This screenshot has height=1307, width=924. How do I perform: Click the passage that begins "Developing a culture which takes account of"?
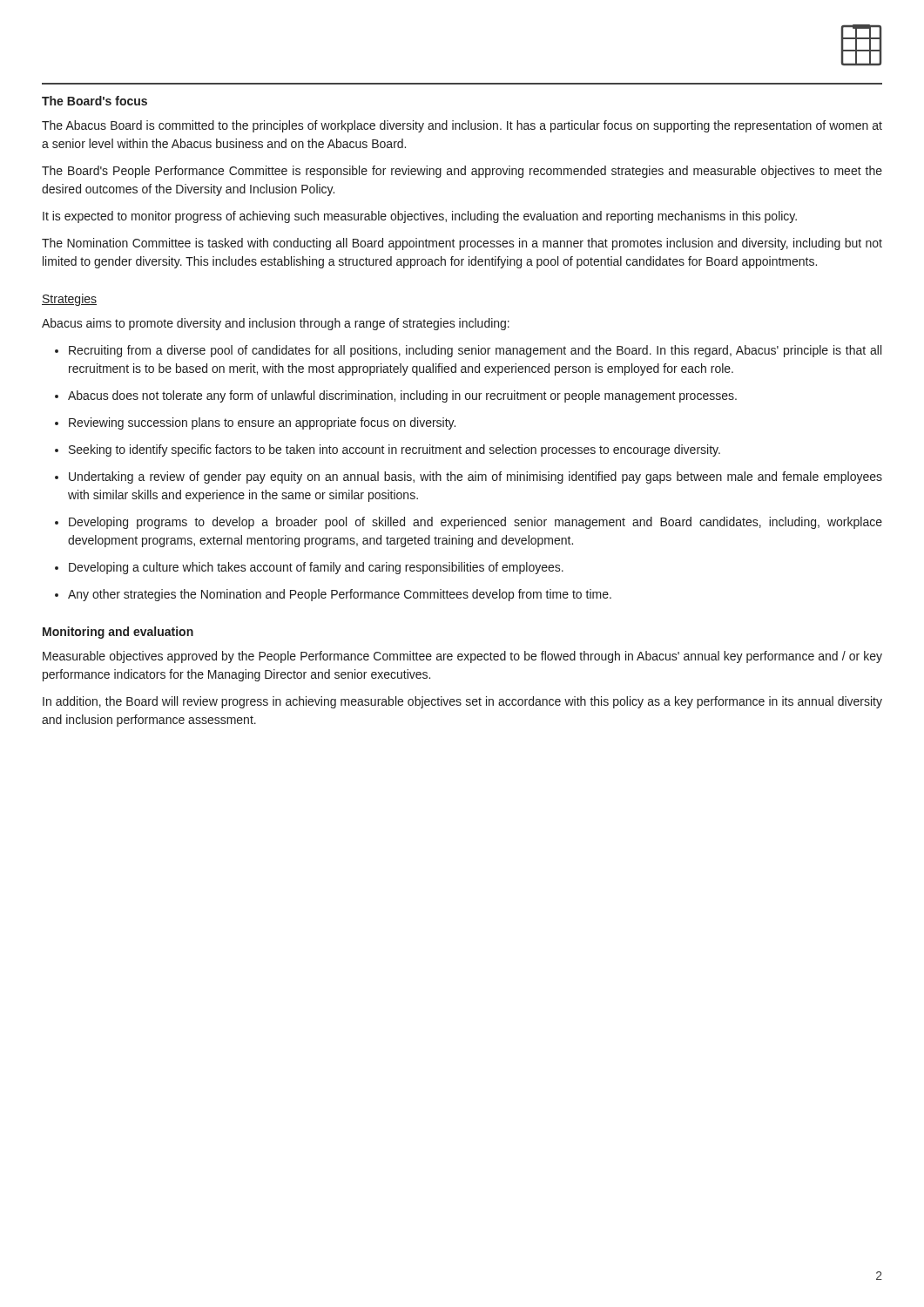click(462, 568)
